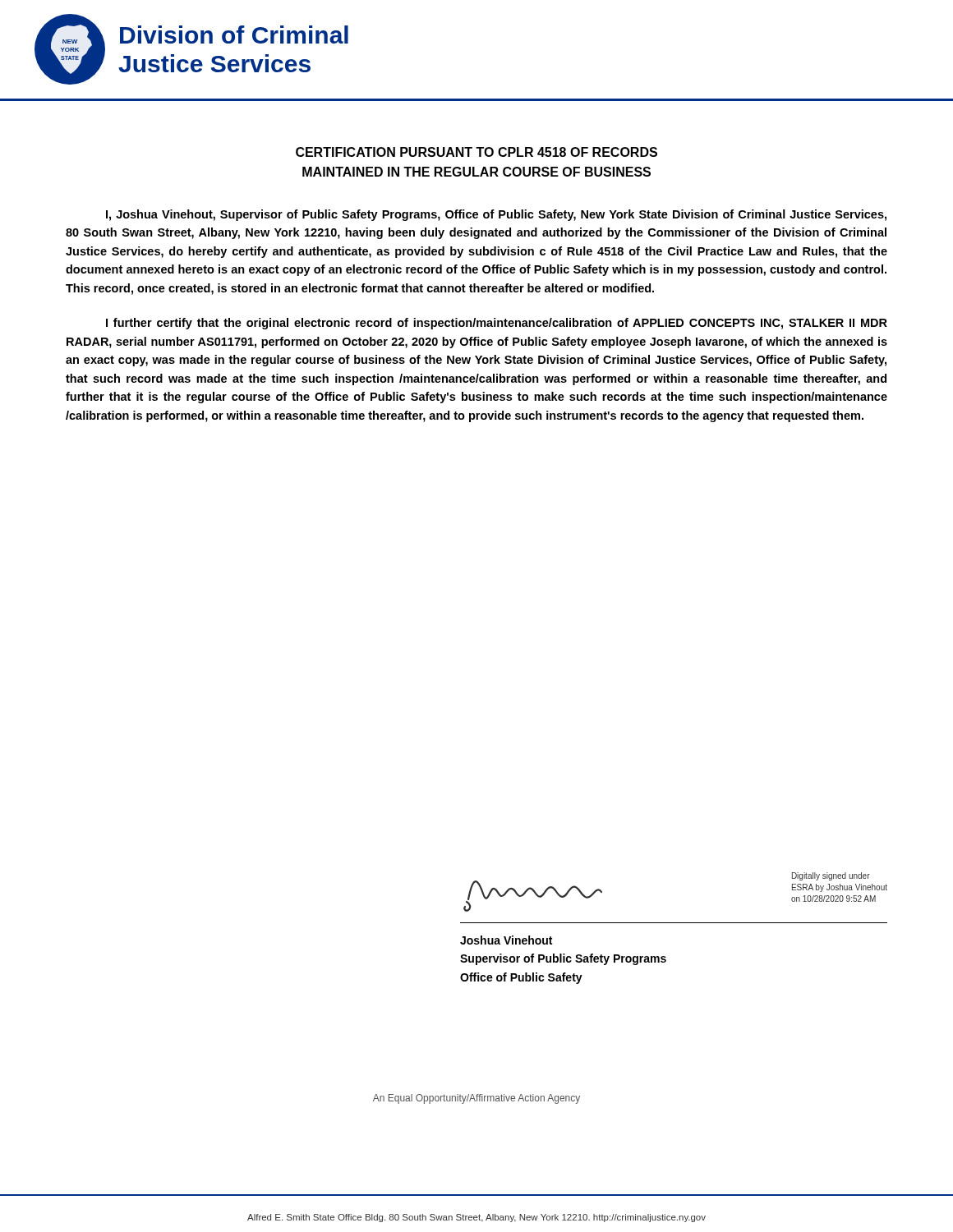Screen dimensions: 1232x953
Task: Find the text block containing "I, Joshua Vinehout, Supervisor of Public"
Action: 476,252
